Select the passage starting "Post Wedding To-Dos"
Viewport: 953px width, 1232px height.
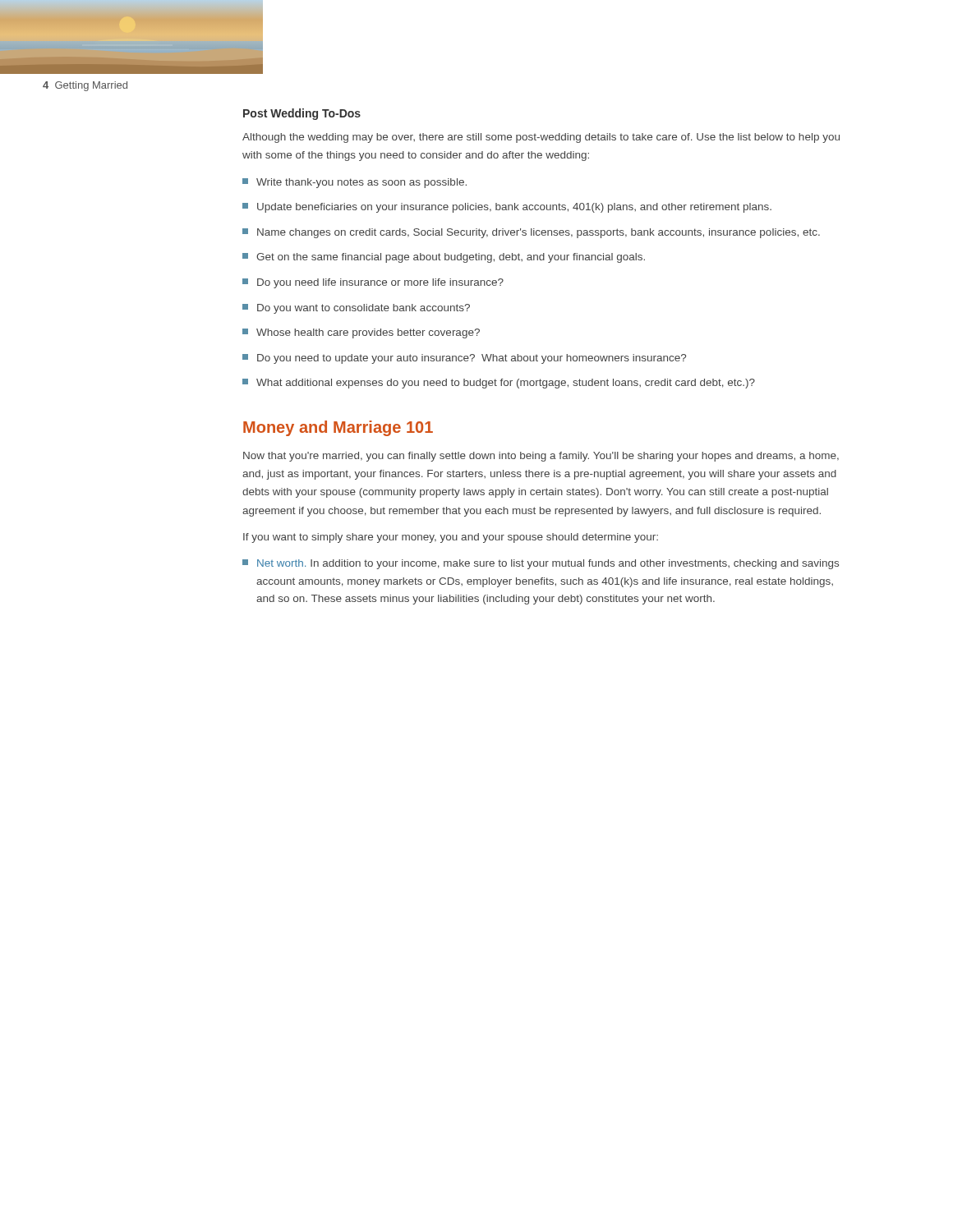pos(302,113)
